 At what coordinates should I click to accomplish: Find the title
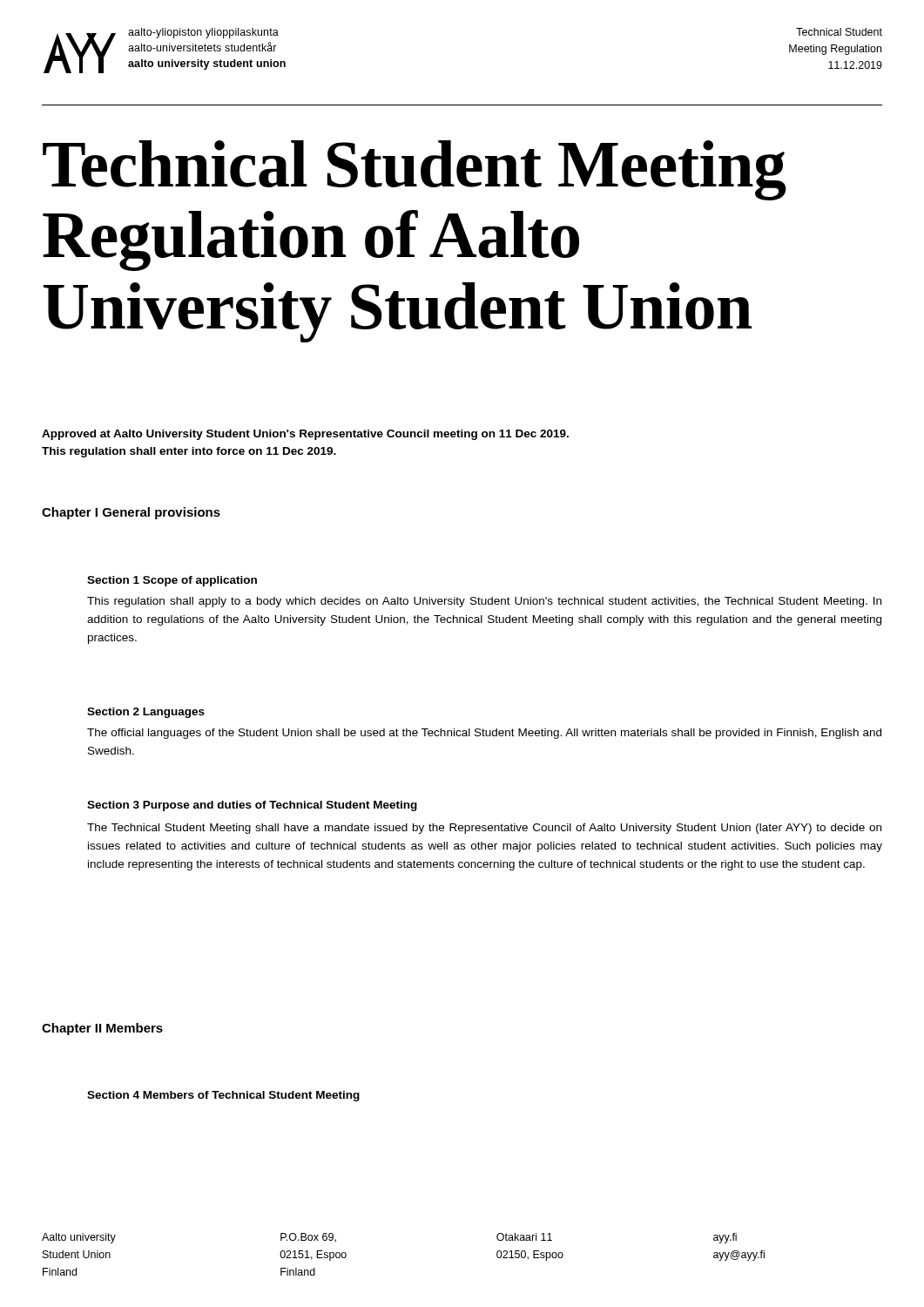[x=414, y=235]
